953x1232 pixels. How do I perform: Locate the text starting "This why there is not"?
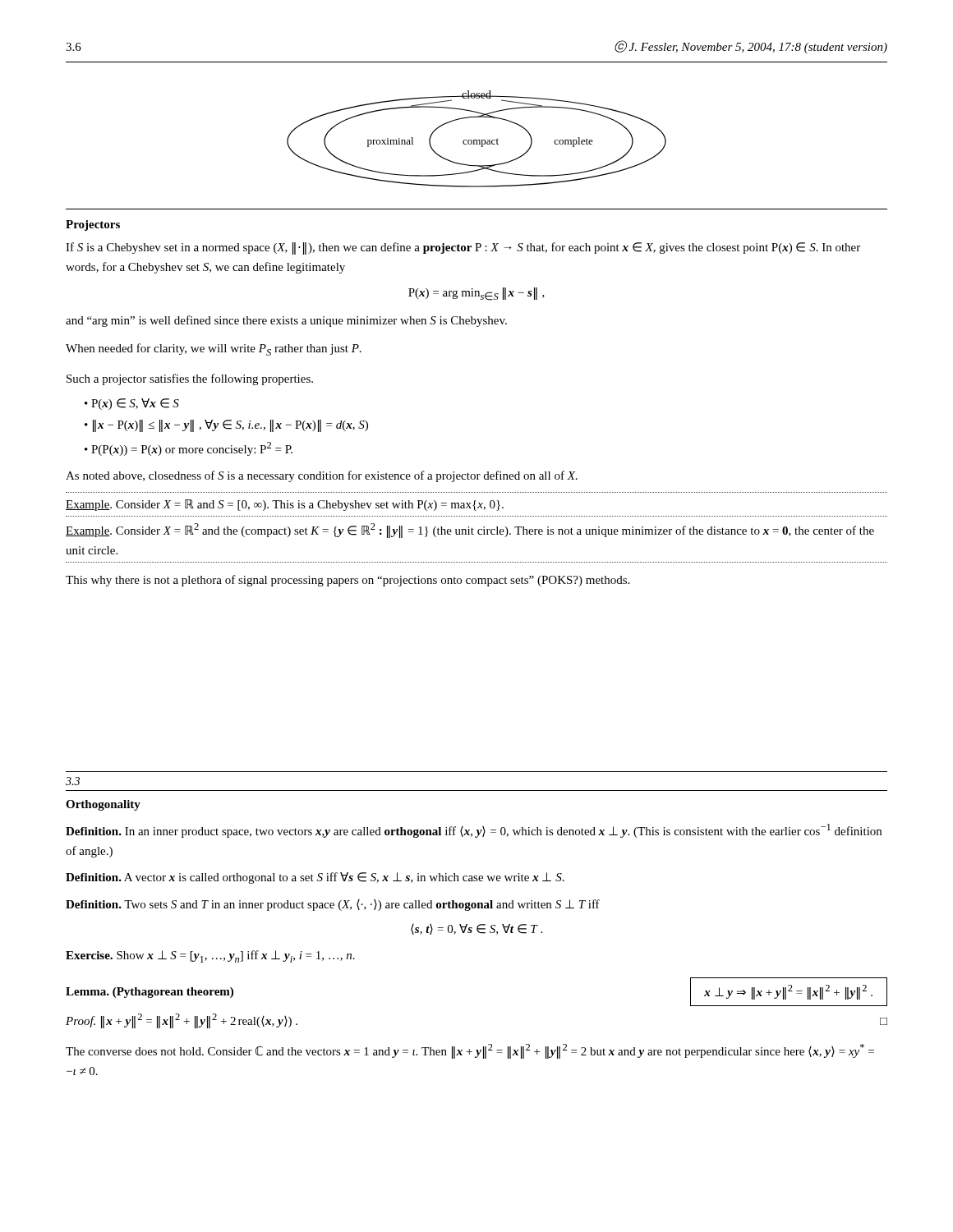pos(348,580)
